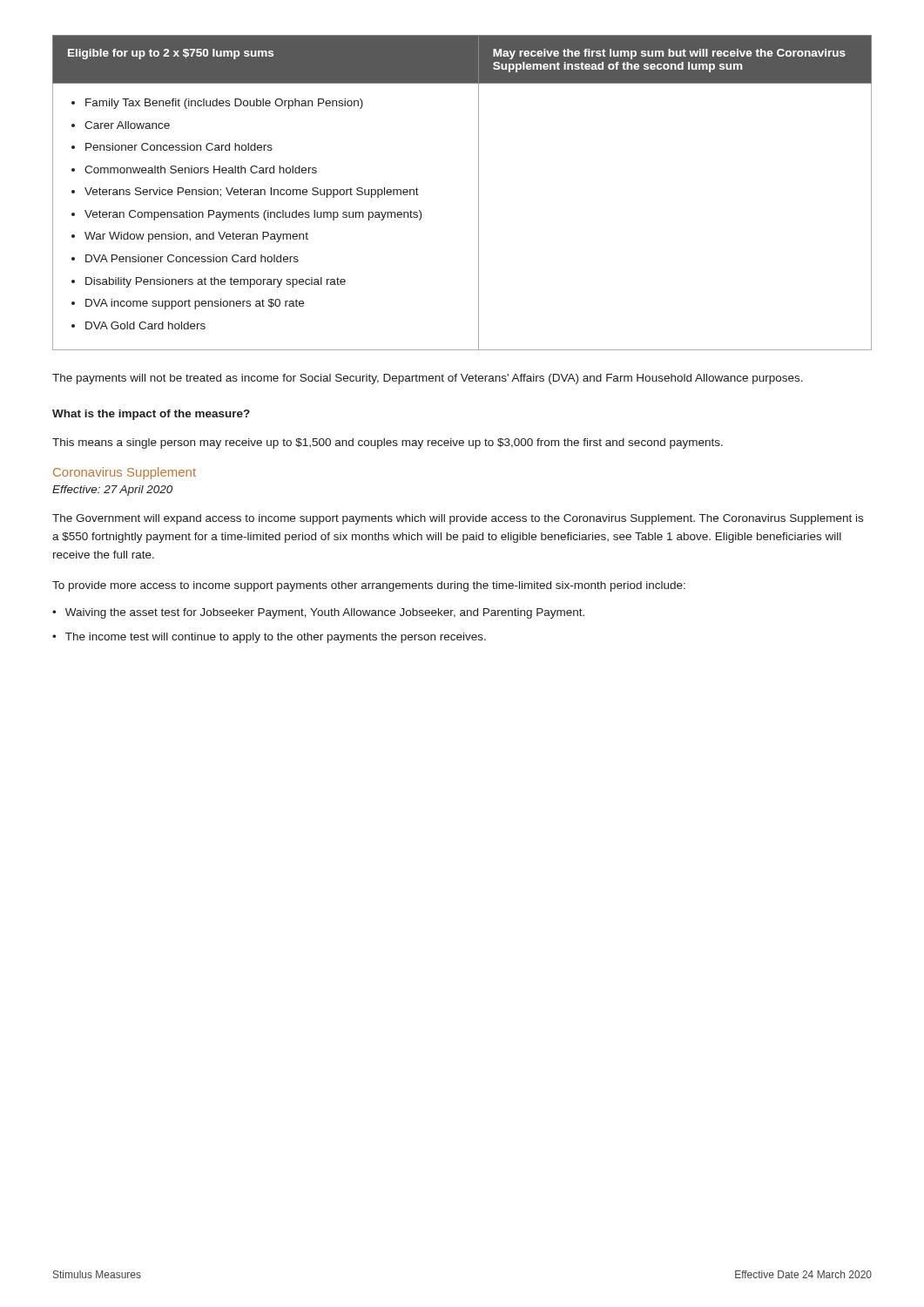Select the text starting "Coronavirus Supplement"
The width and height of the screenshot is (924, 1307).
click(124, 472)
